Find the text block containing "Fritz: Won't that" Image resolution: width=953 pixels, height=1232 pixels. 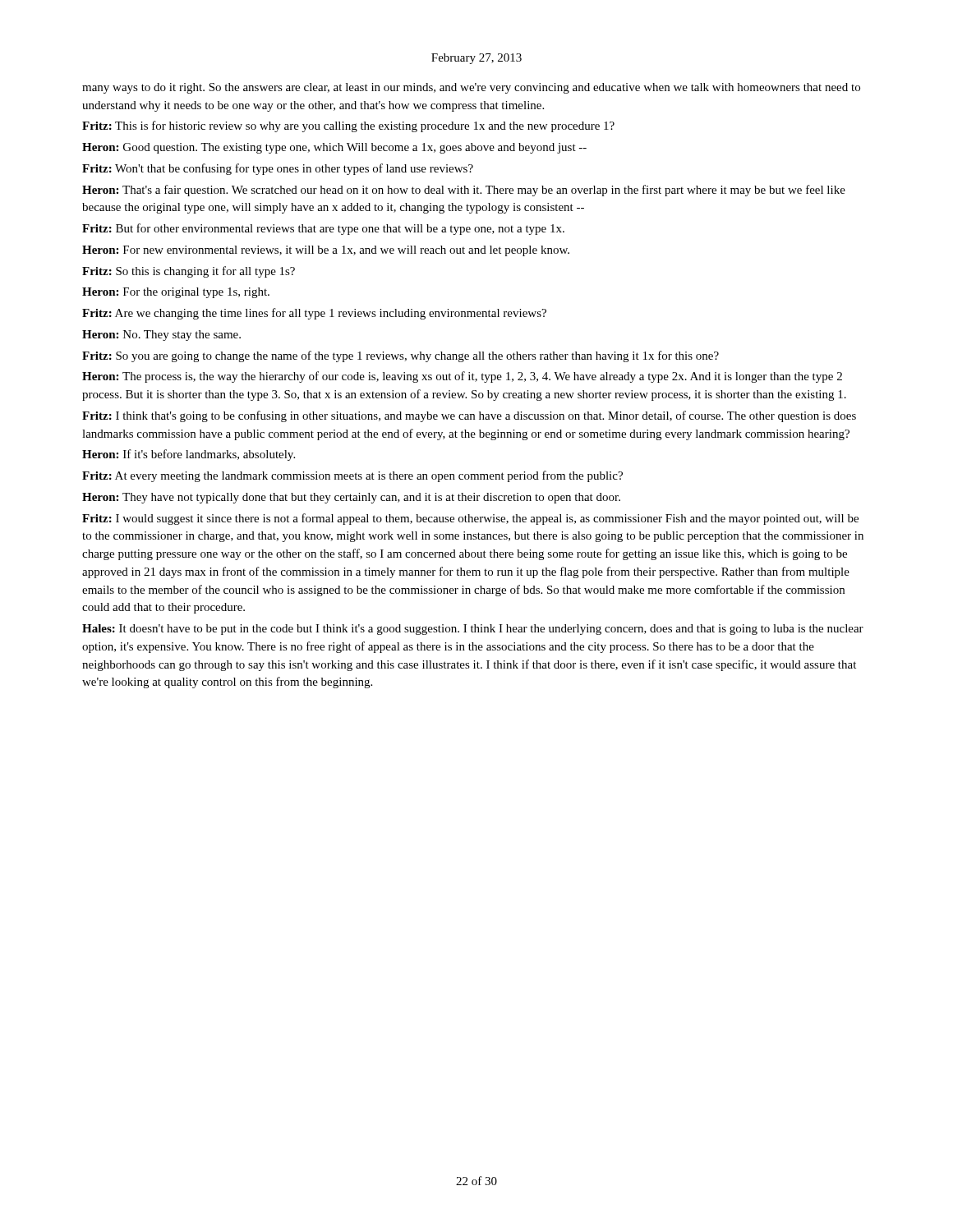point(476,169)
